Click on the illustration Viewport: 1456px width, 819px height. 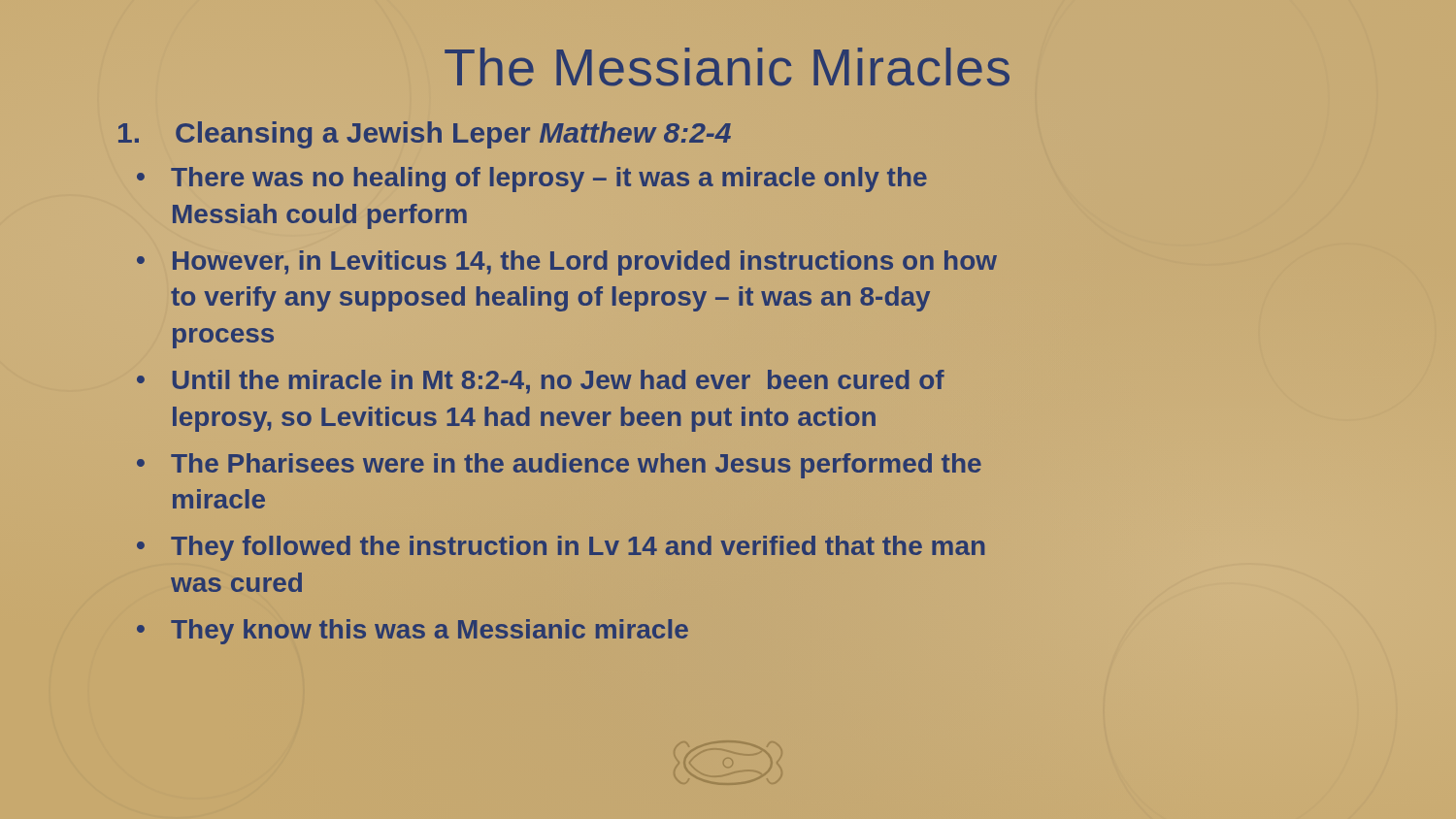(728, 763)
